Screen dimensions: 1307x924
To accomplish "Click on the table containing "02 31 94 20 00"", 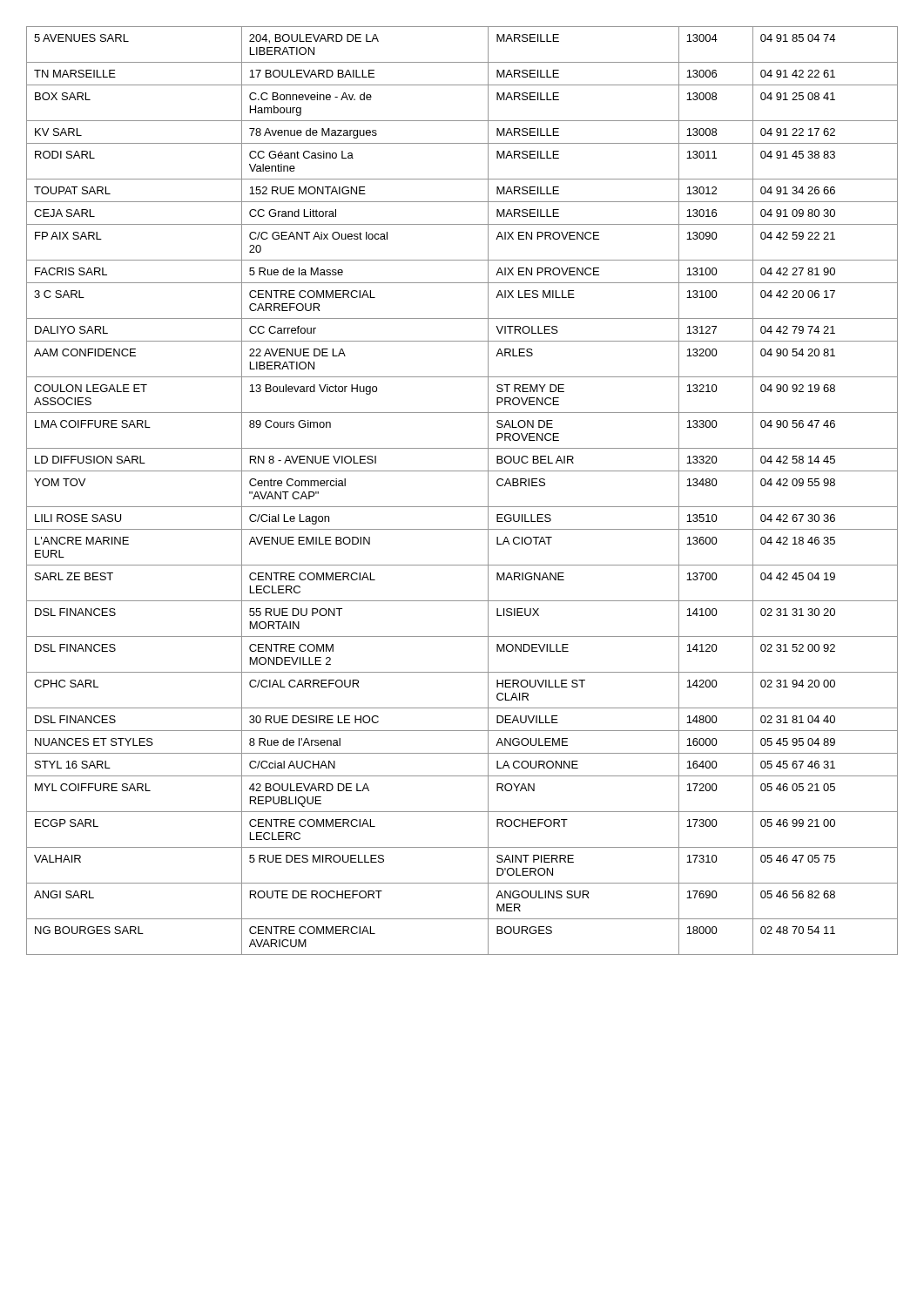I will coord(462,491).
